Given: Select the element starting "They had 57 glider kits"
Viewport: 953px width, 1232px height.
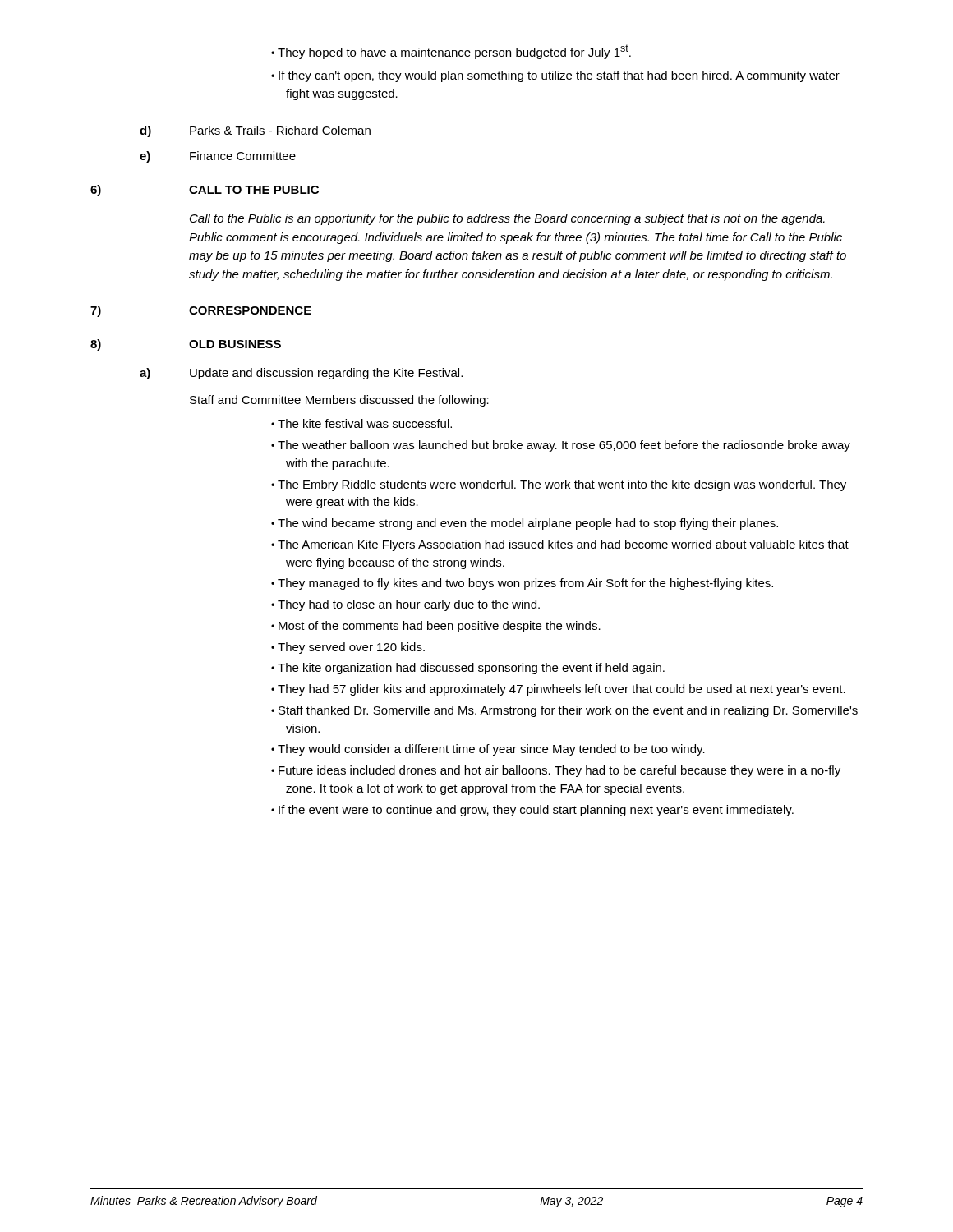Looking at the screenshot, I should coord(567,689).
